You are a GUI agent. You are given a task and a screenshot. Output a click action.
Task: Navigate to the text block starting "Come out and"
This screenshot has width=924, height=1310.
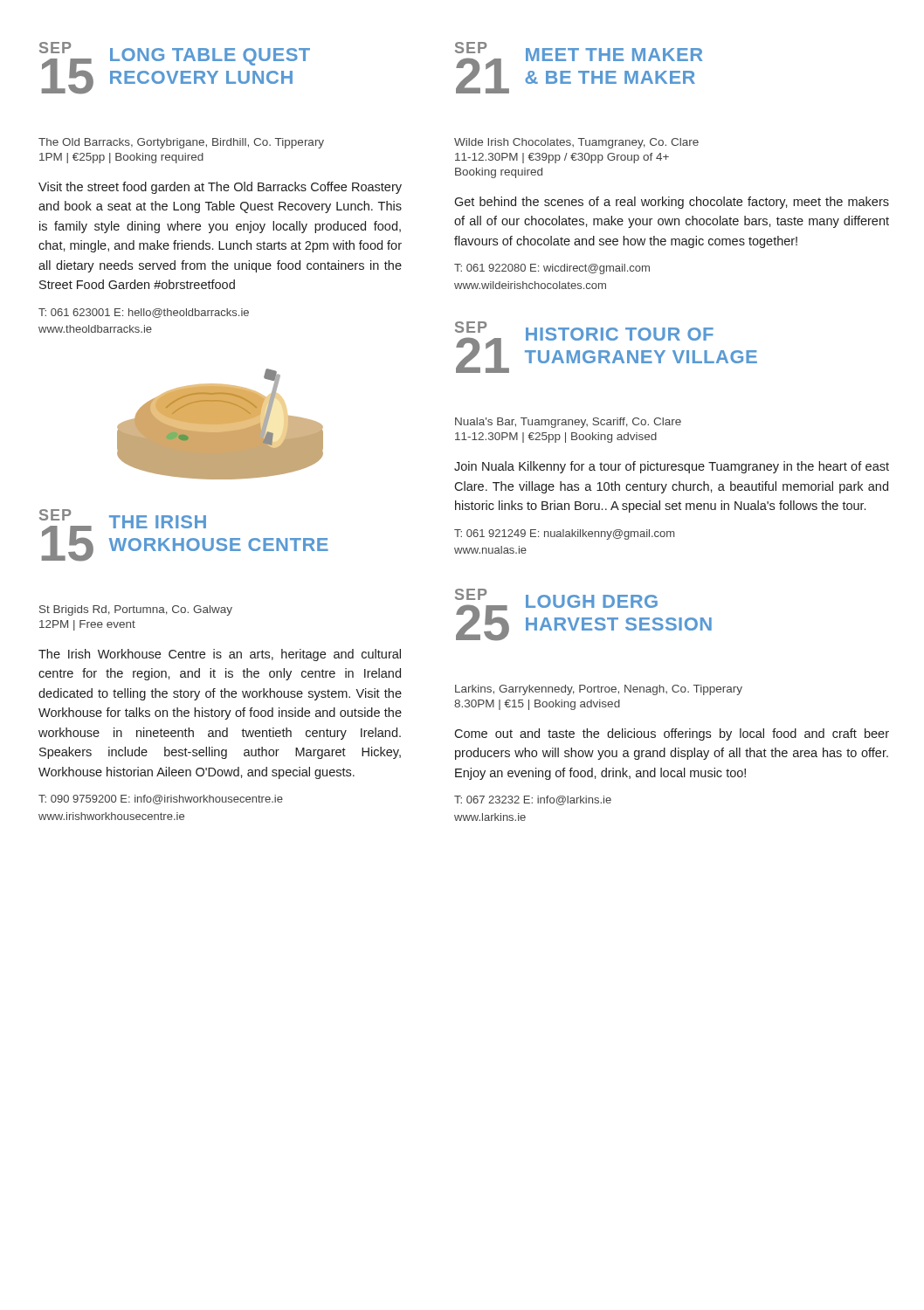pos(672,753)
